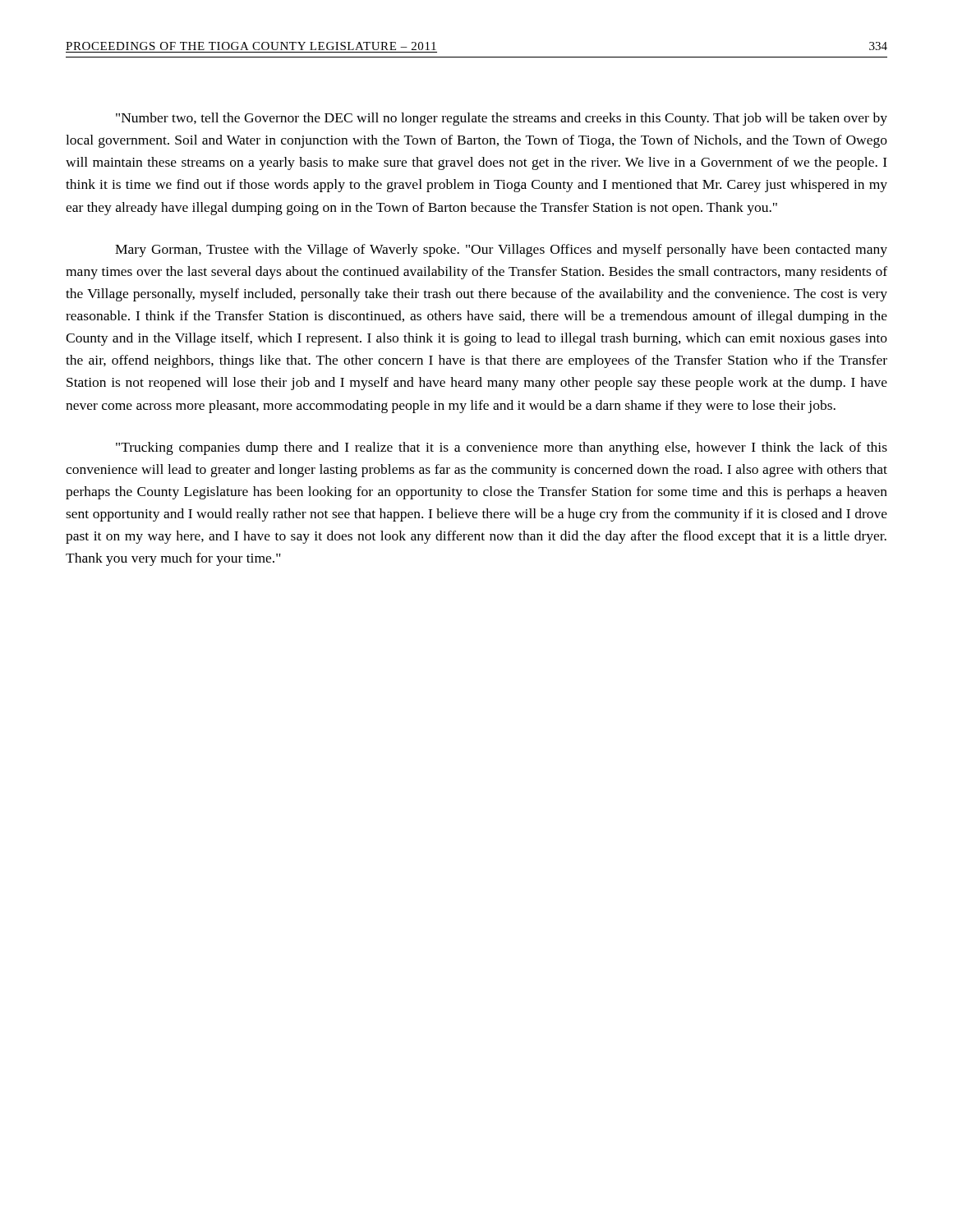Click on the text block starting ""Number two, tell the Governor the DEC will"
953x1232 pixels.
[476, 162]
